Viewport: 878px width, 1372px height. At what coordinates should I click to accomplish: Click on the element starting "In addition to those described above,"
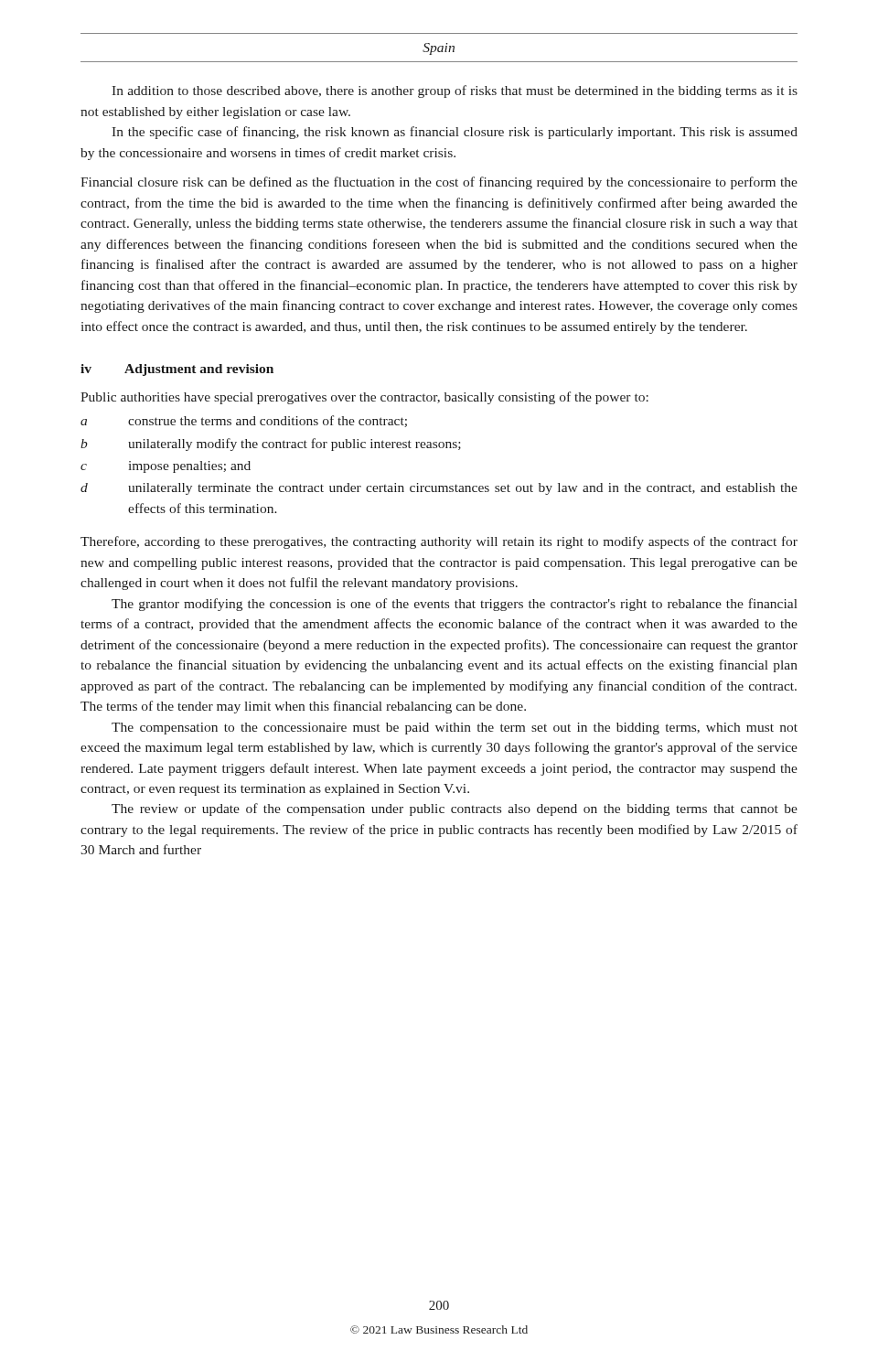pyautogui.click(x=439, y=209)
